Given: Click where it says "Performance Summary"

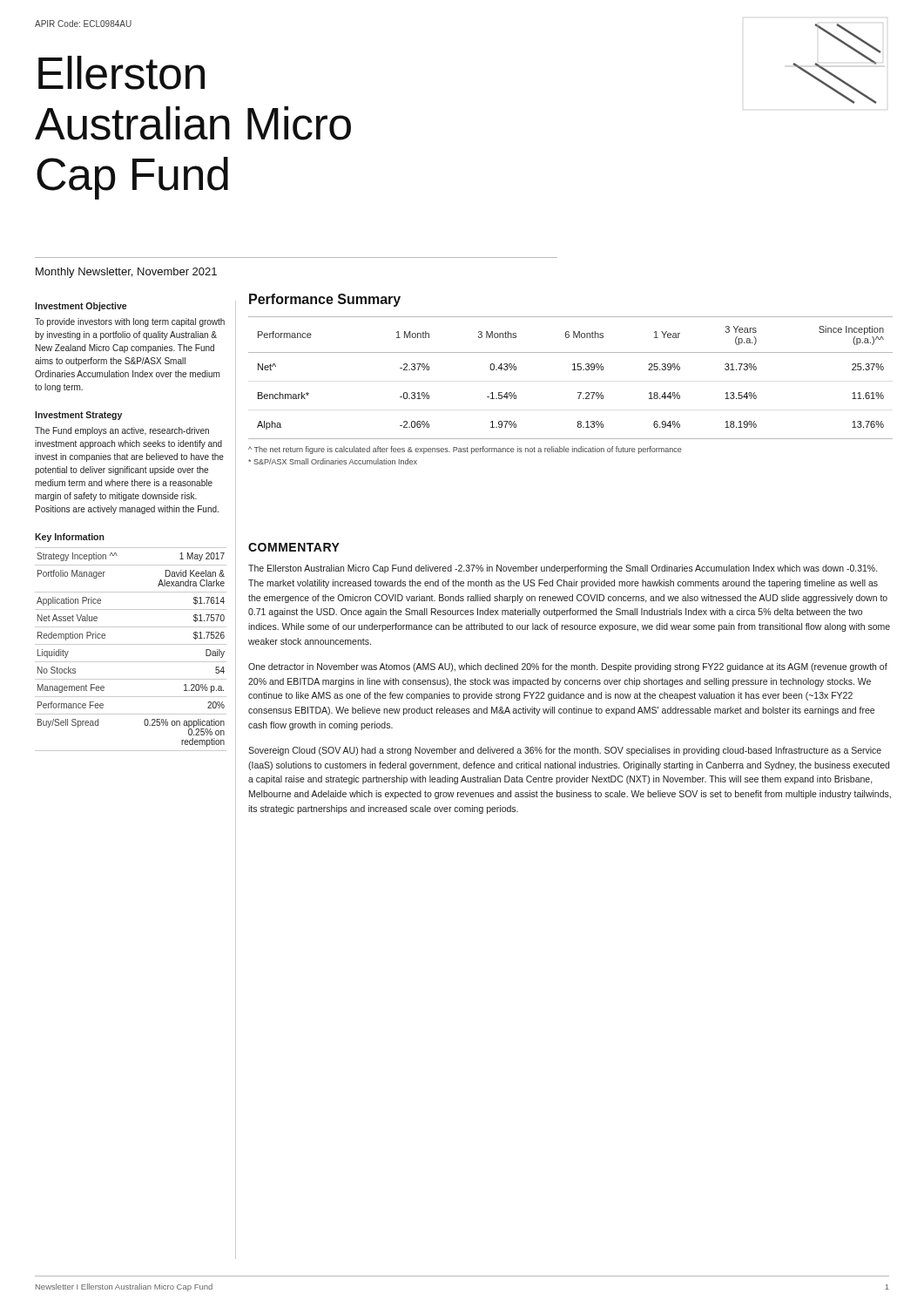Looking at the screenshot, I should pos(324,299).
